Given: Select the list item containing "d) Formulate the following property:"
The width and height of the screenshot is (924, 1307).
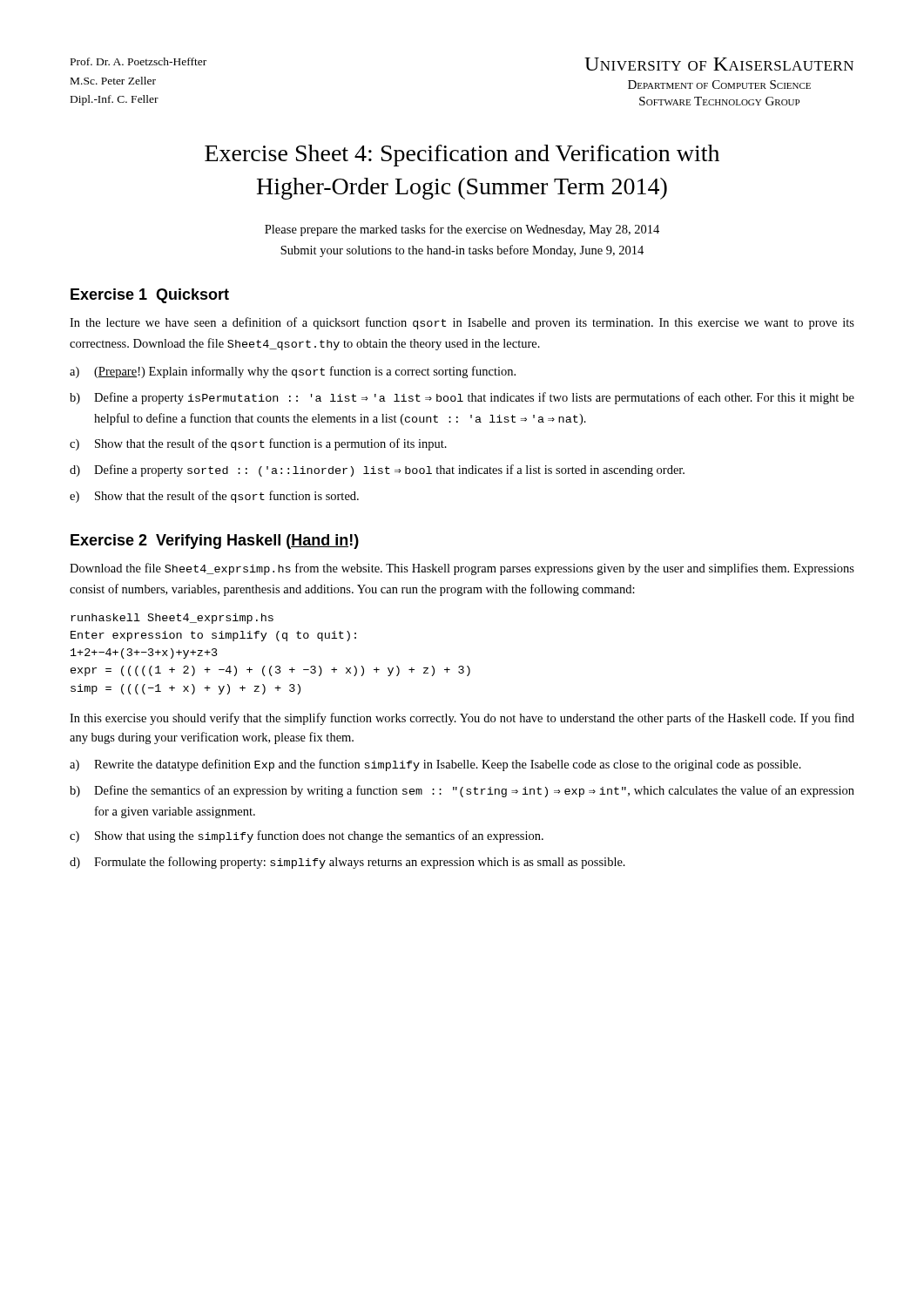Looking at the screenshot, I should point(462,863).
